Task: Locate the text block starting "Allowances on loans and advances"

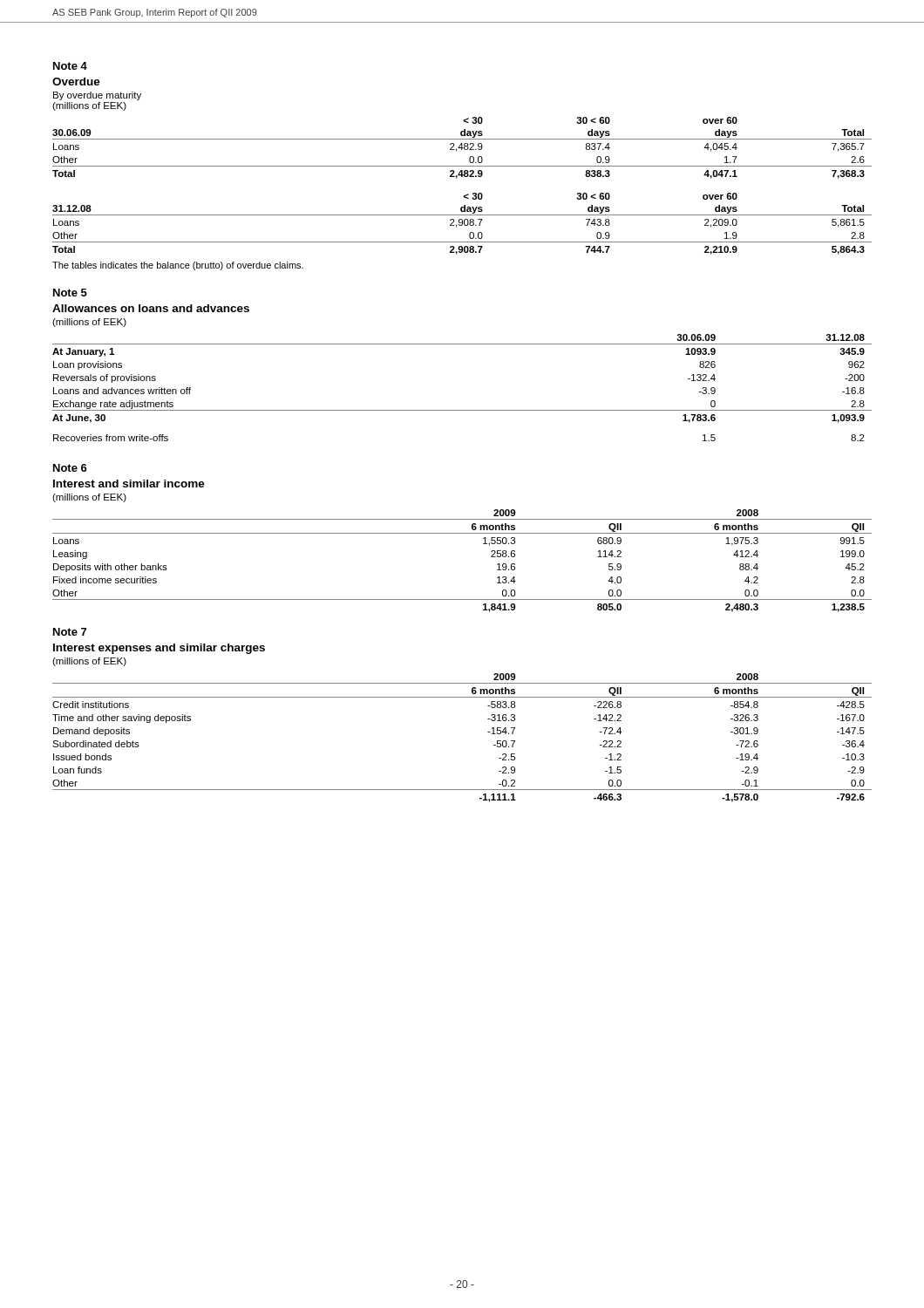Action: (151, 308)
